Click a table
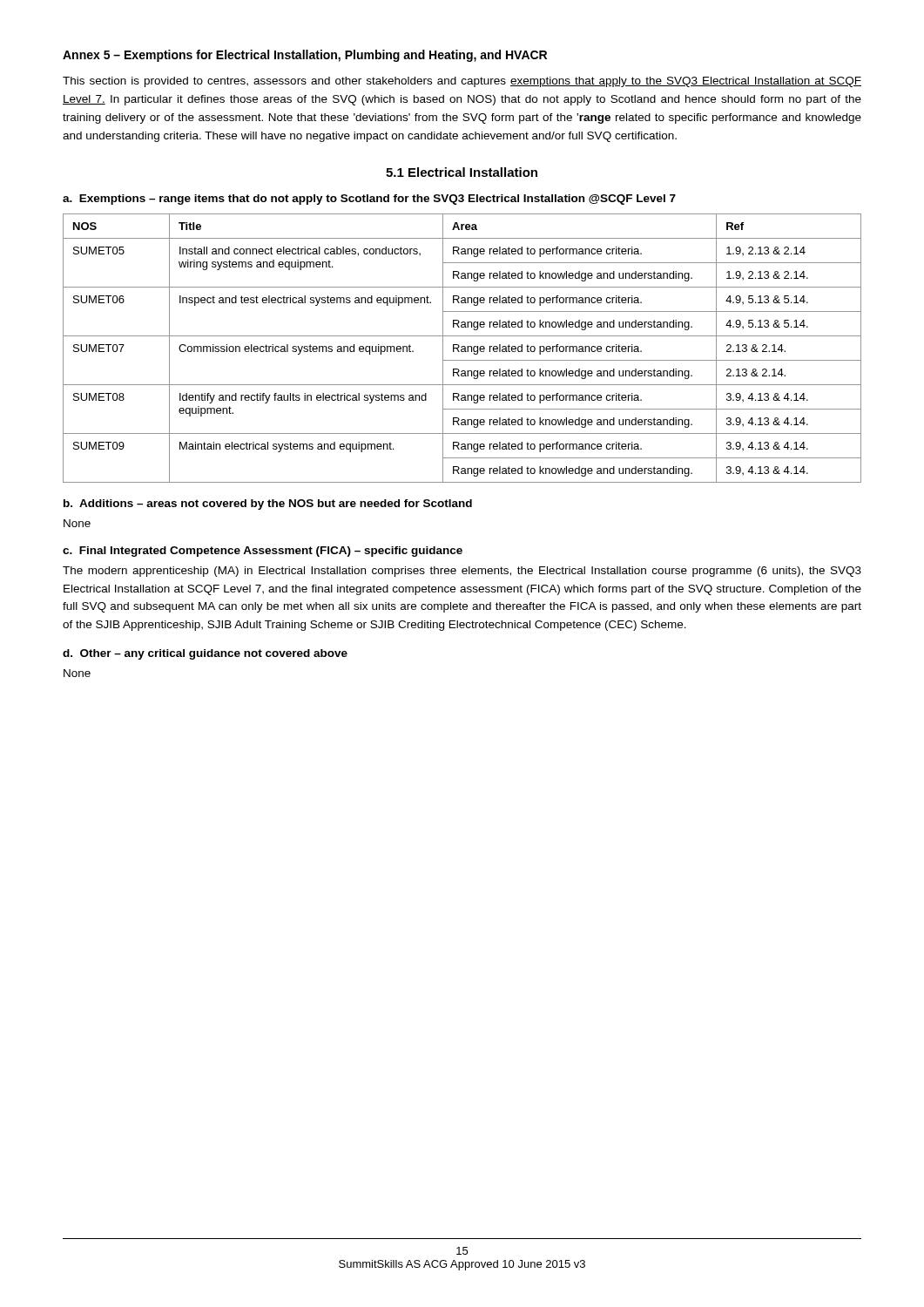Image resolution: width=924 pixels, height=1307 pixels. point(462,348)
